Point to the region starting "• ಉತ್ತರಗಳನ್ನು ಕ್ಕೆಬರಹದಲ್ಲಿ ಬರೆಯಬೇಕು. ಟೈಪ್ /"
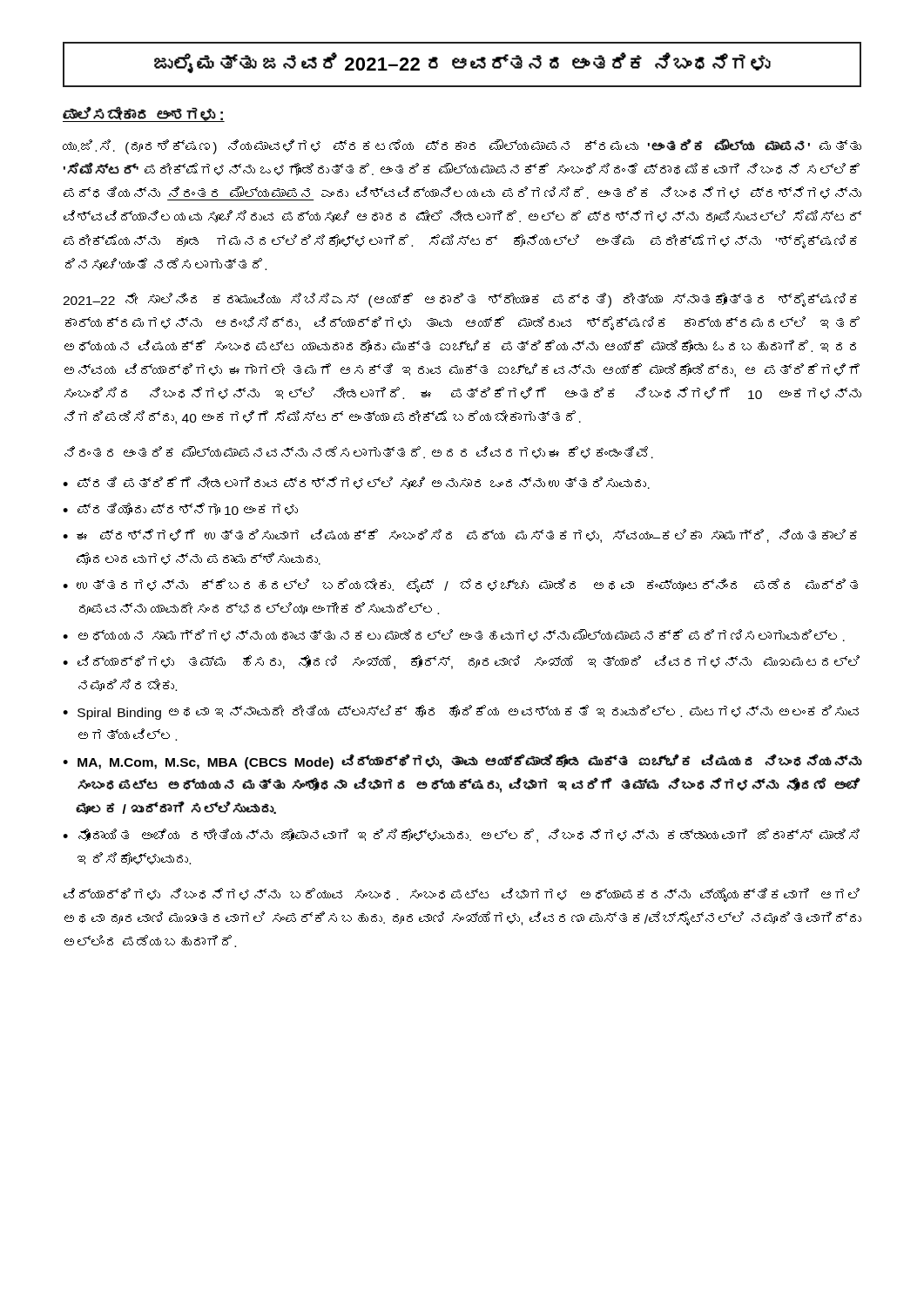 click(x=462, y=598)
